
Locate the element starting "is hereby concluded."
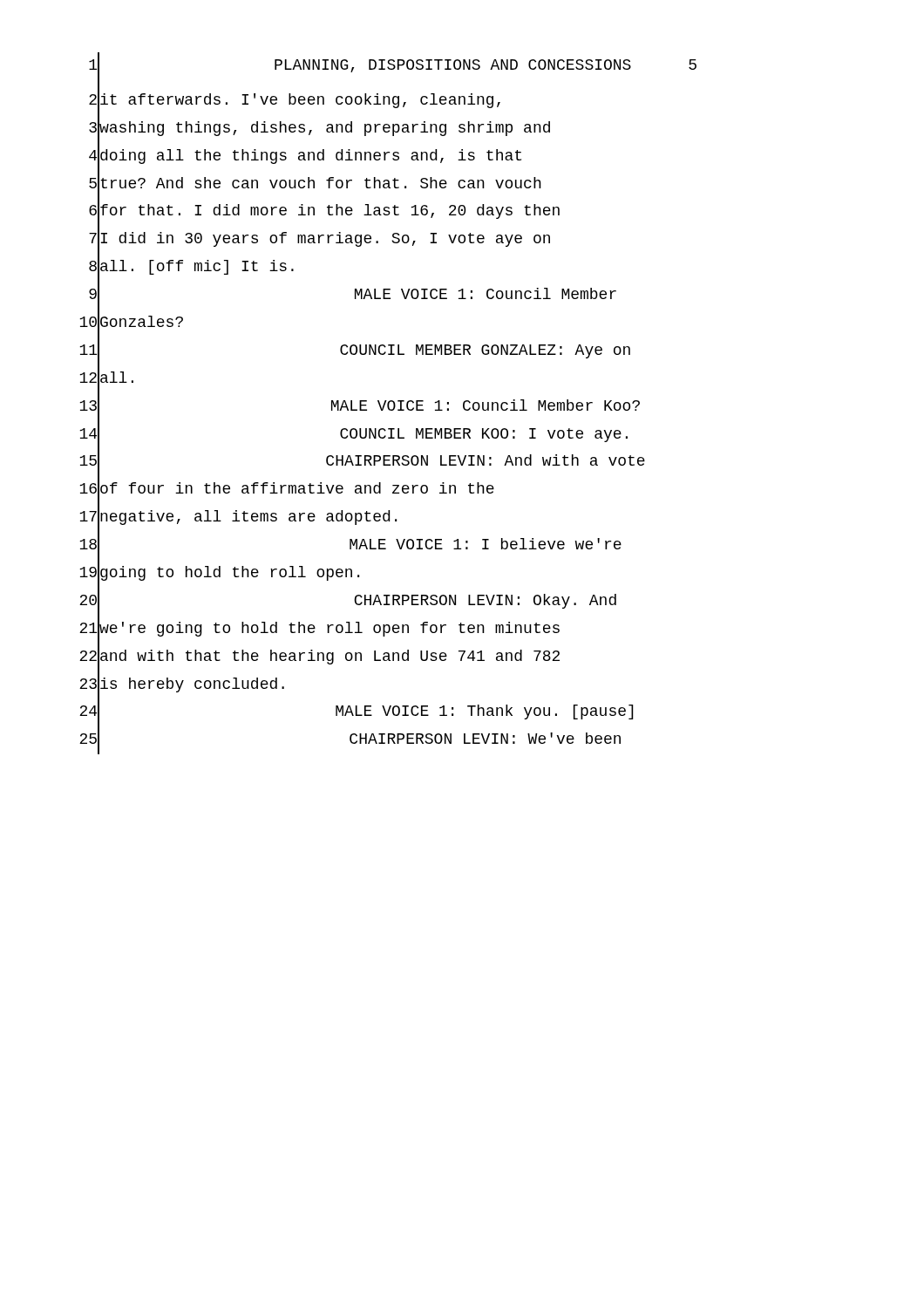194,684
